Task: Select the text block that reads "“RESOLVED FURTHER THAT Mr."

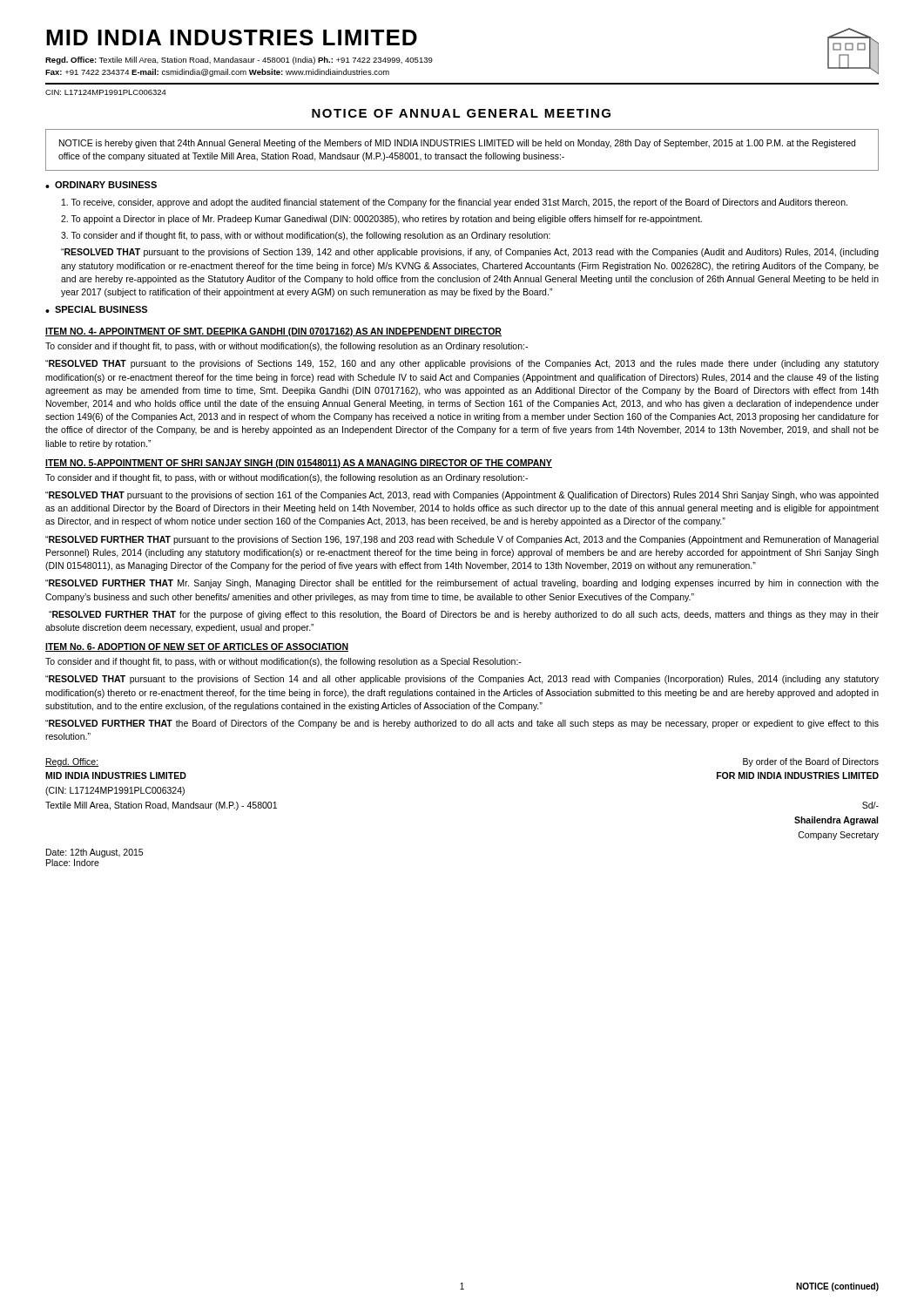Action: point(462,590)
